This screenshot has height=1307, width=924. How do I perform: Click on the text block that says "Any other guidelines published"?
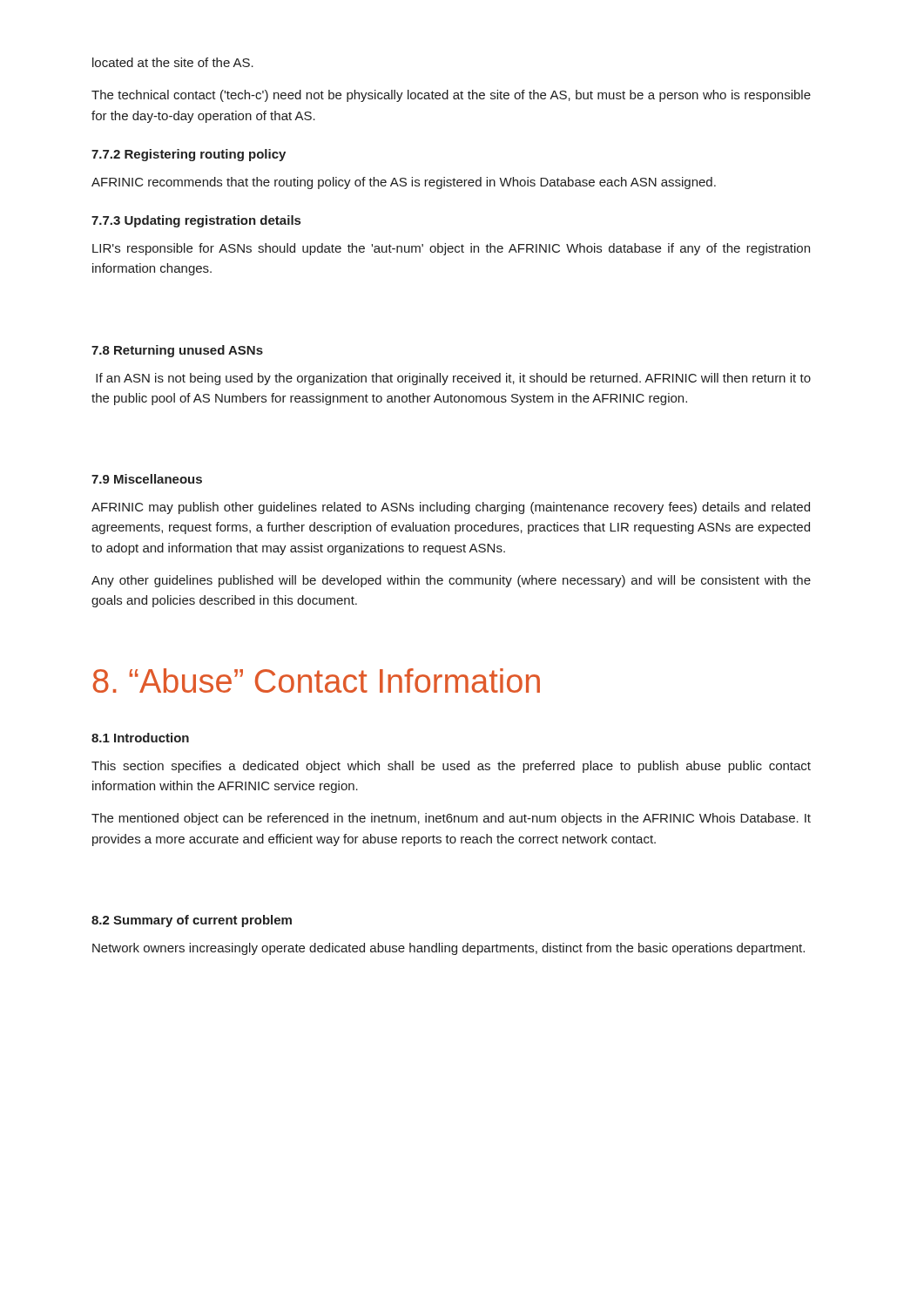(x=451, y=590)
